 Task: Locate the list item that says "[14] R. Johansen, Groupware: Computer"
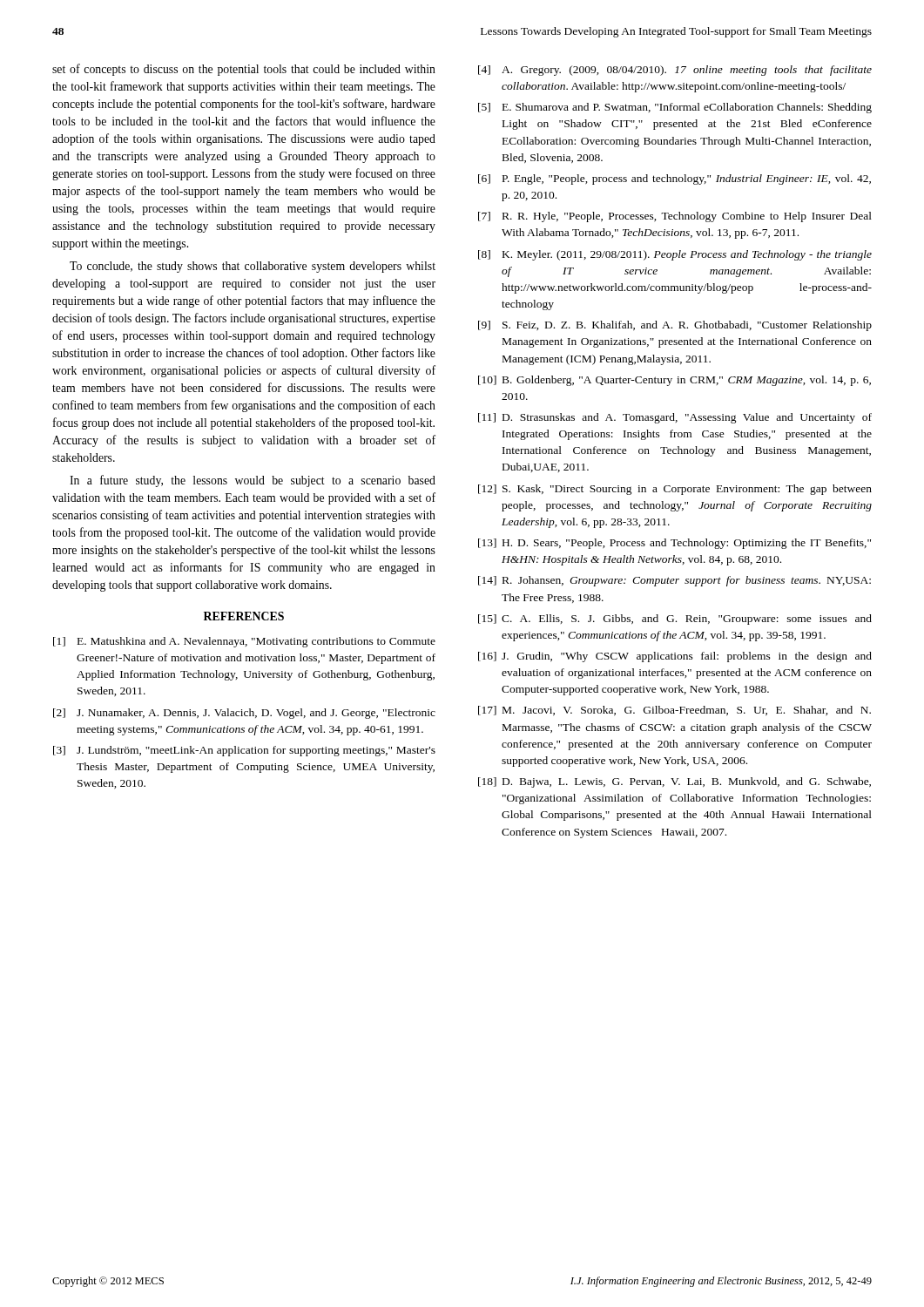tap(674, 589)
